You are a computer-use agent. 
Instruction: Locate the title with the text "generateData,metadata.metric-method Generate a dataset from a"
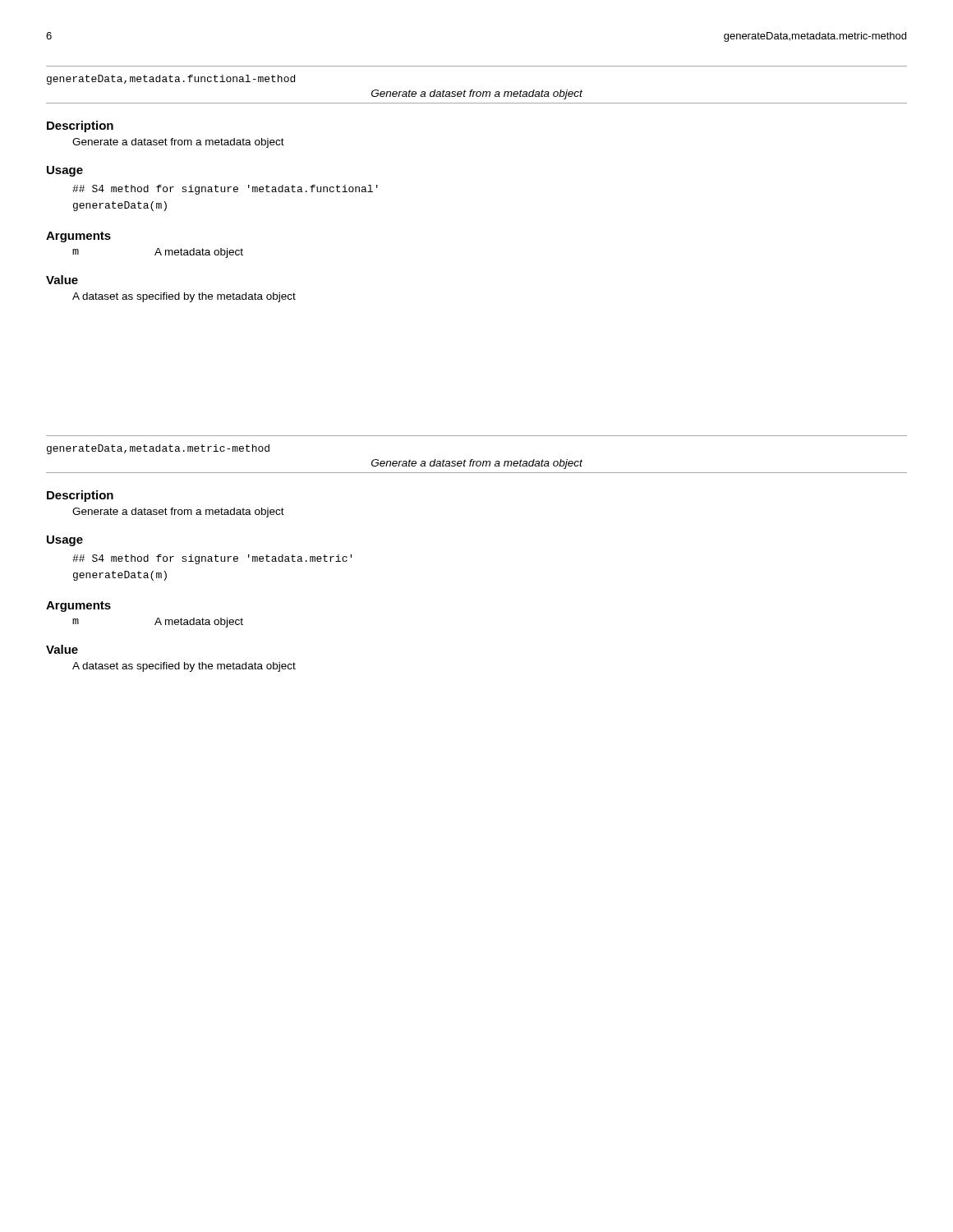coord(476,456)
